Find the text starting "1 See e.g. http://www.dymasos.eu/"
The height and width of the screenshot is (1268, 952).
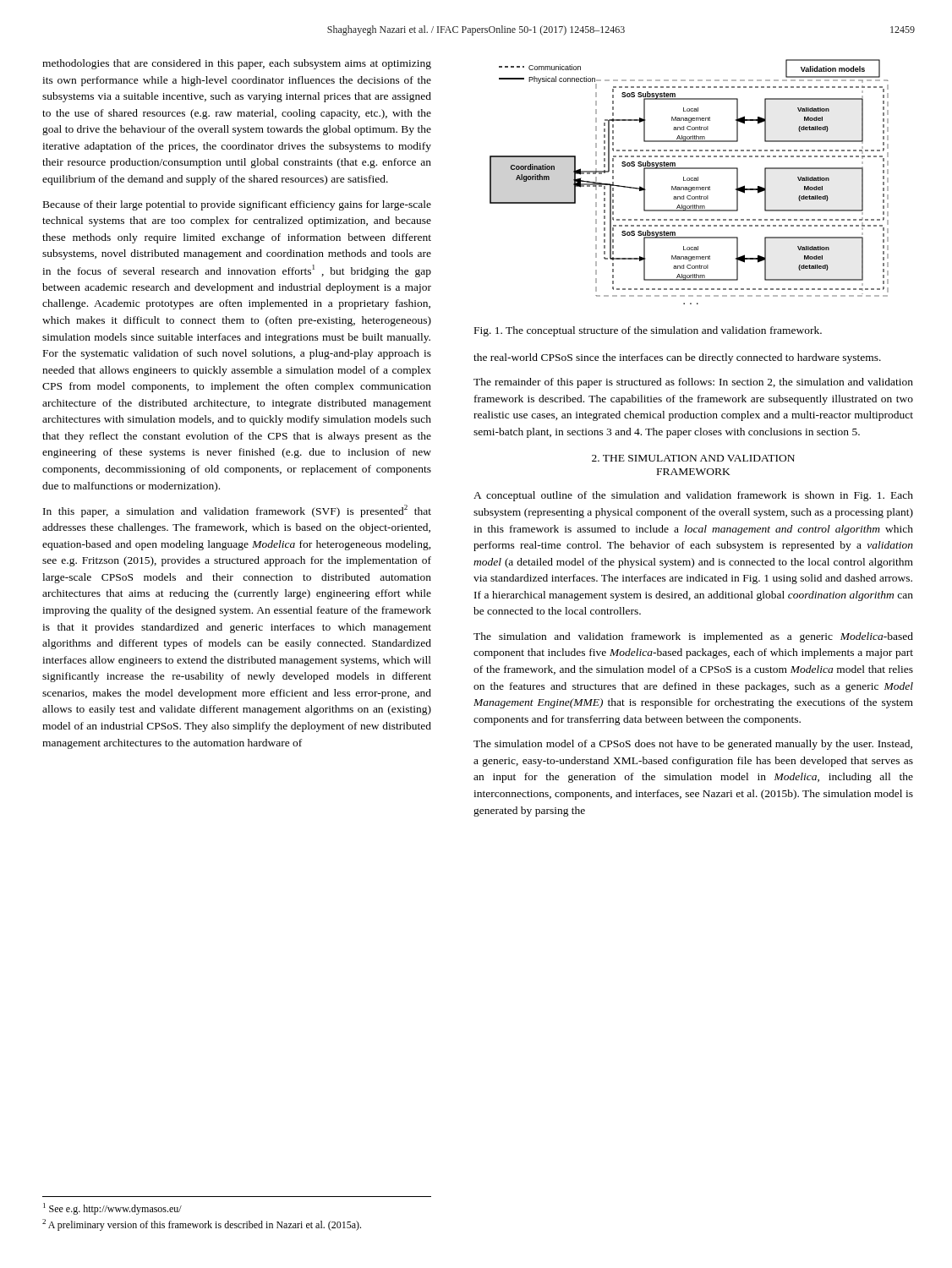click(x=237, y=1208)
